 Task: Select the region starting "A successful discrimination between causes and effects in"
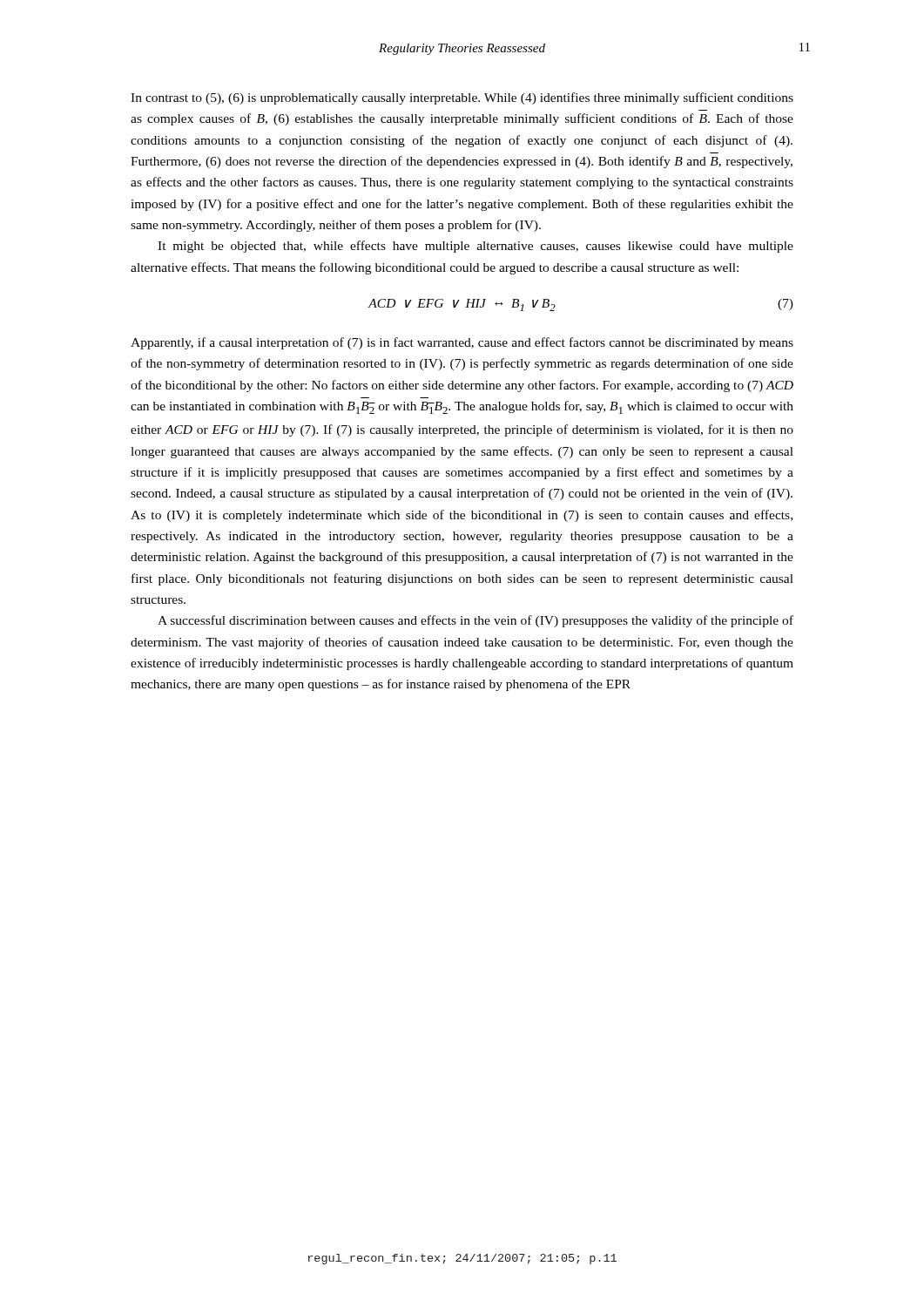462,653
